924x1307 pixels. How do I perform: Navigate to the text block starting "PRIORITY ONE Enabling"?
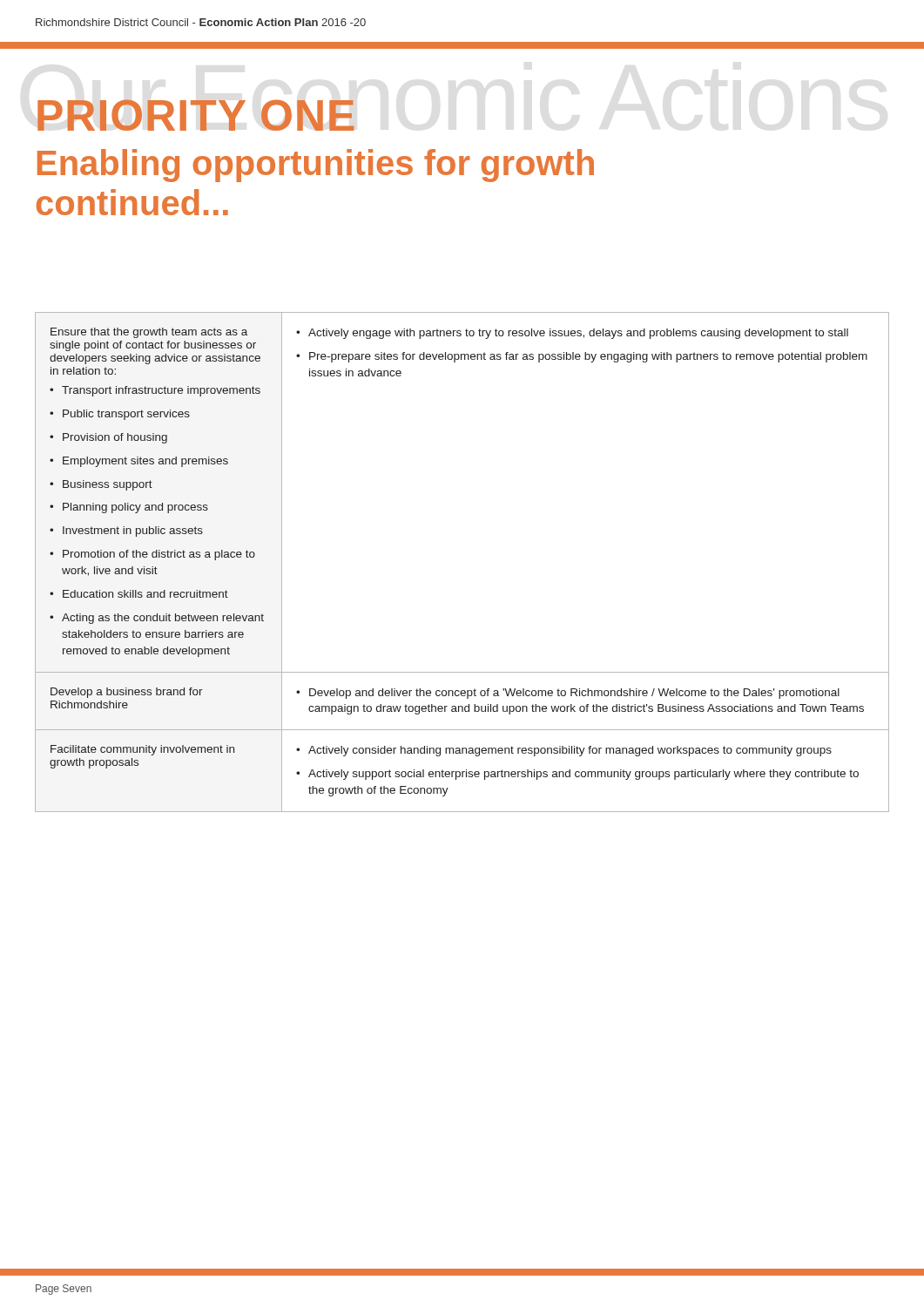coord(315,159)
